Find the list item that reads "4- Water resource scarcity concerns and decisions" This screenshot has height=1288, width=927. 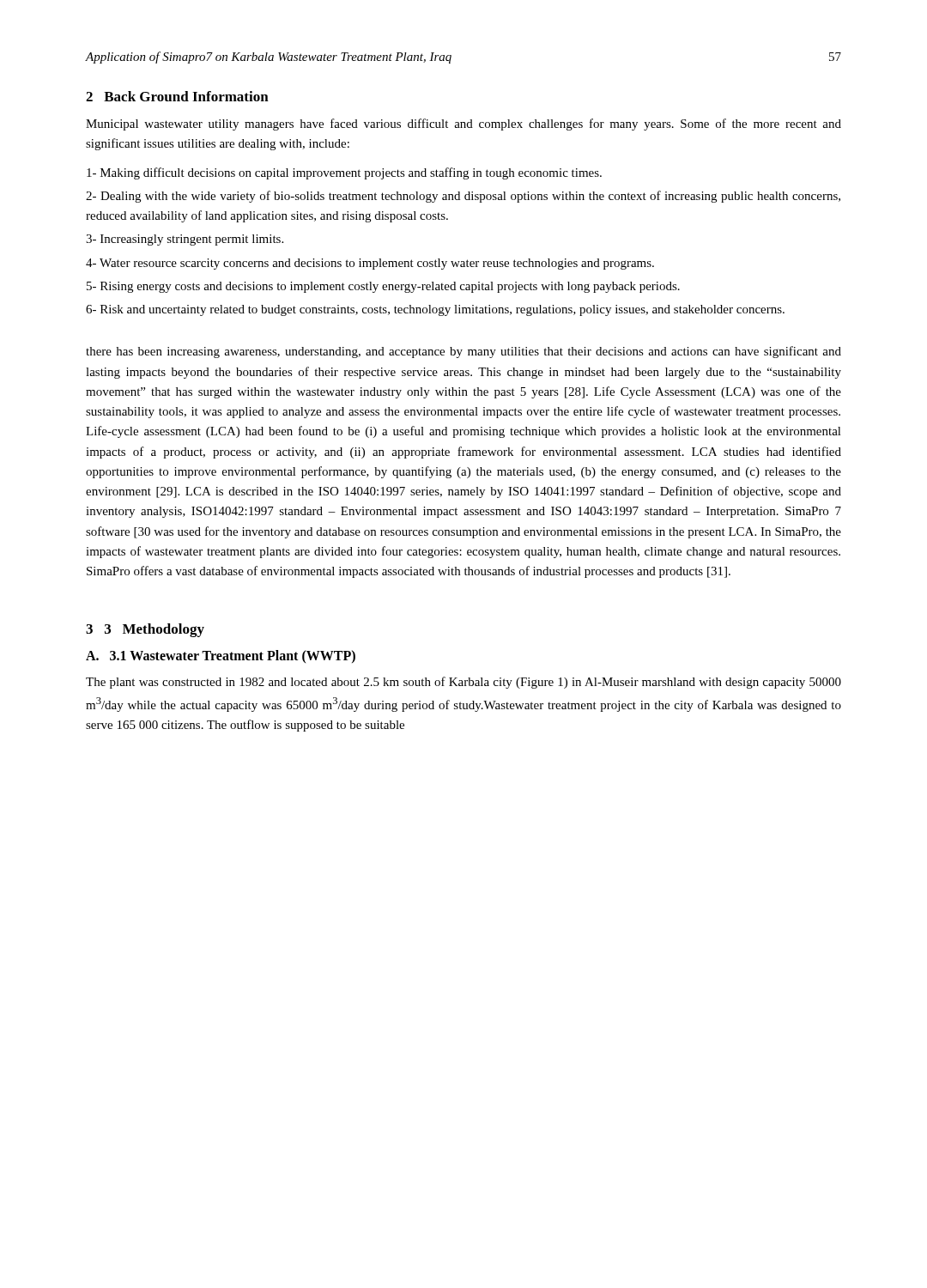tap(370, 262)
